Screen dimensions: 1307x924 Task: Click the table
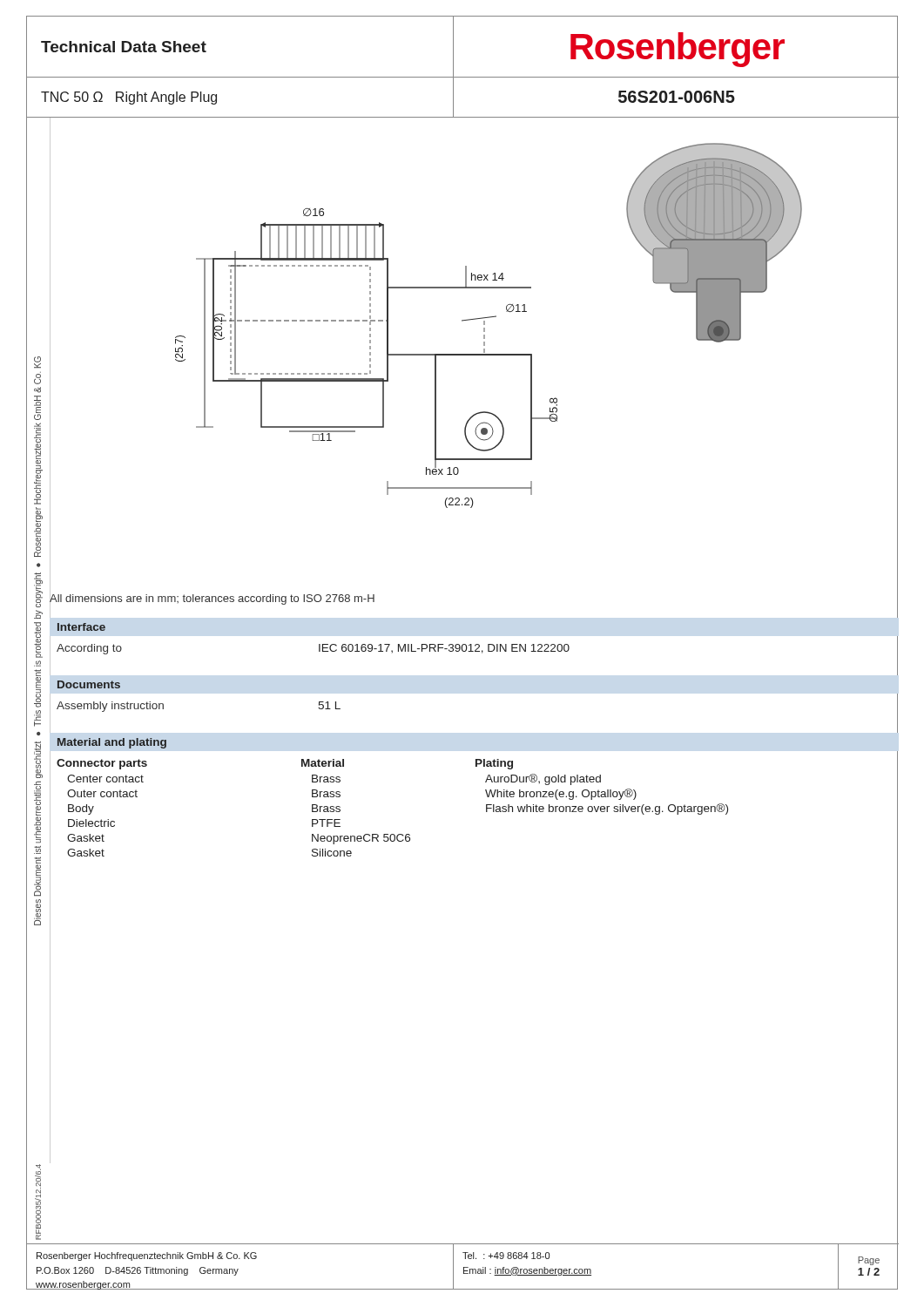pos(474,807)
